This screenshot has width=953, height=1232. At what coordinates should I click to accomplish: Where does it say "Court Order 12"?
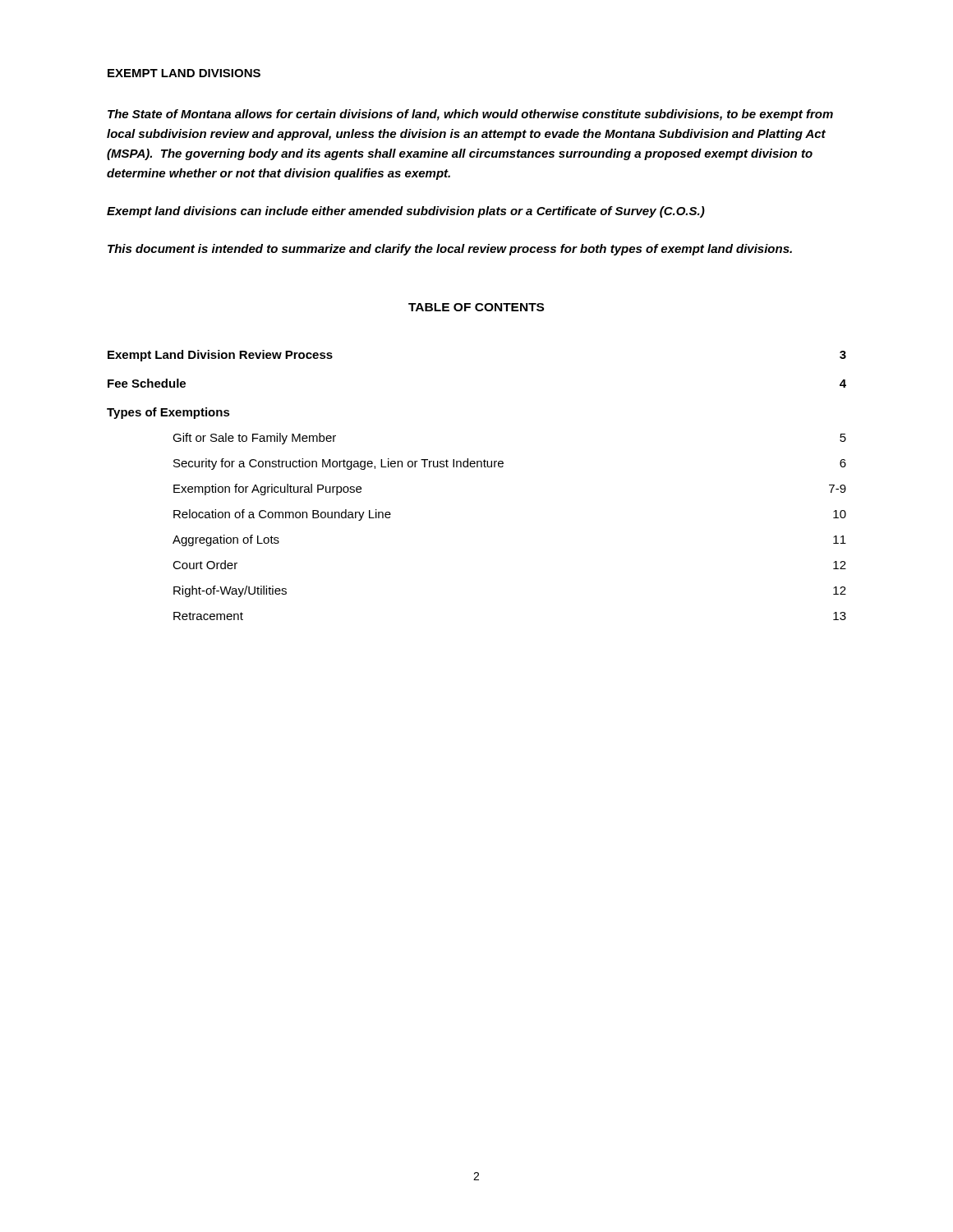point(200,565)
